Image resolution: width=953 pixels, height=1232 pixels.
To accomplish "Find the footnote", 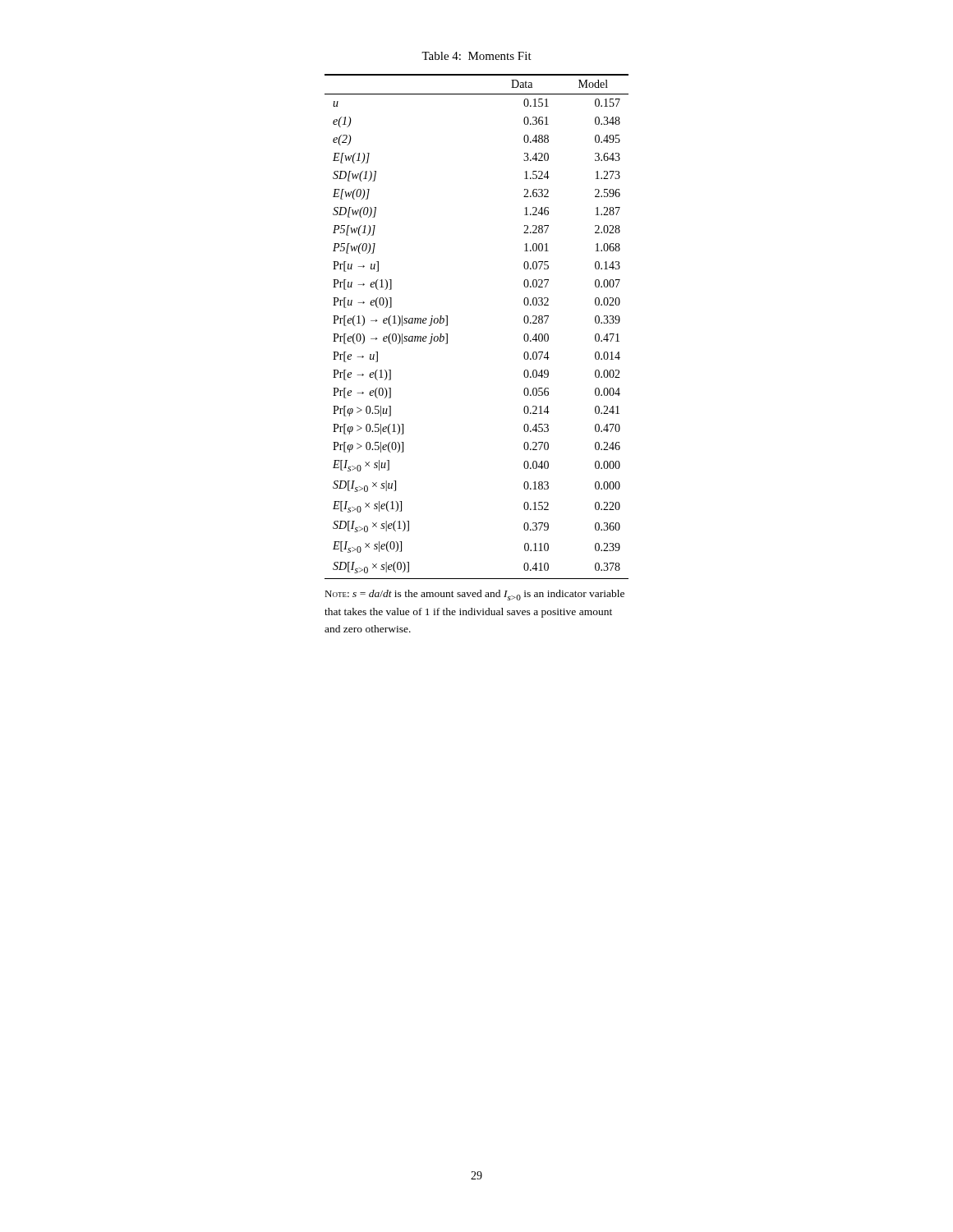I will pos(475,611).
